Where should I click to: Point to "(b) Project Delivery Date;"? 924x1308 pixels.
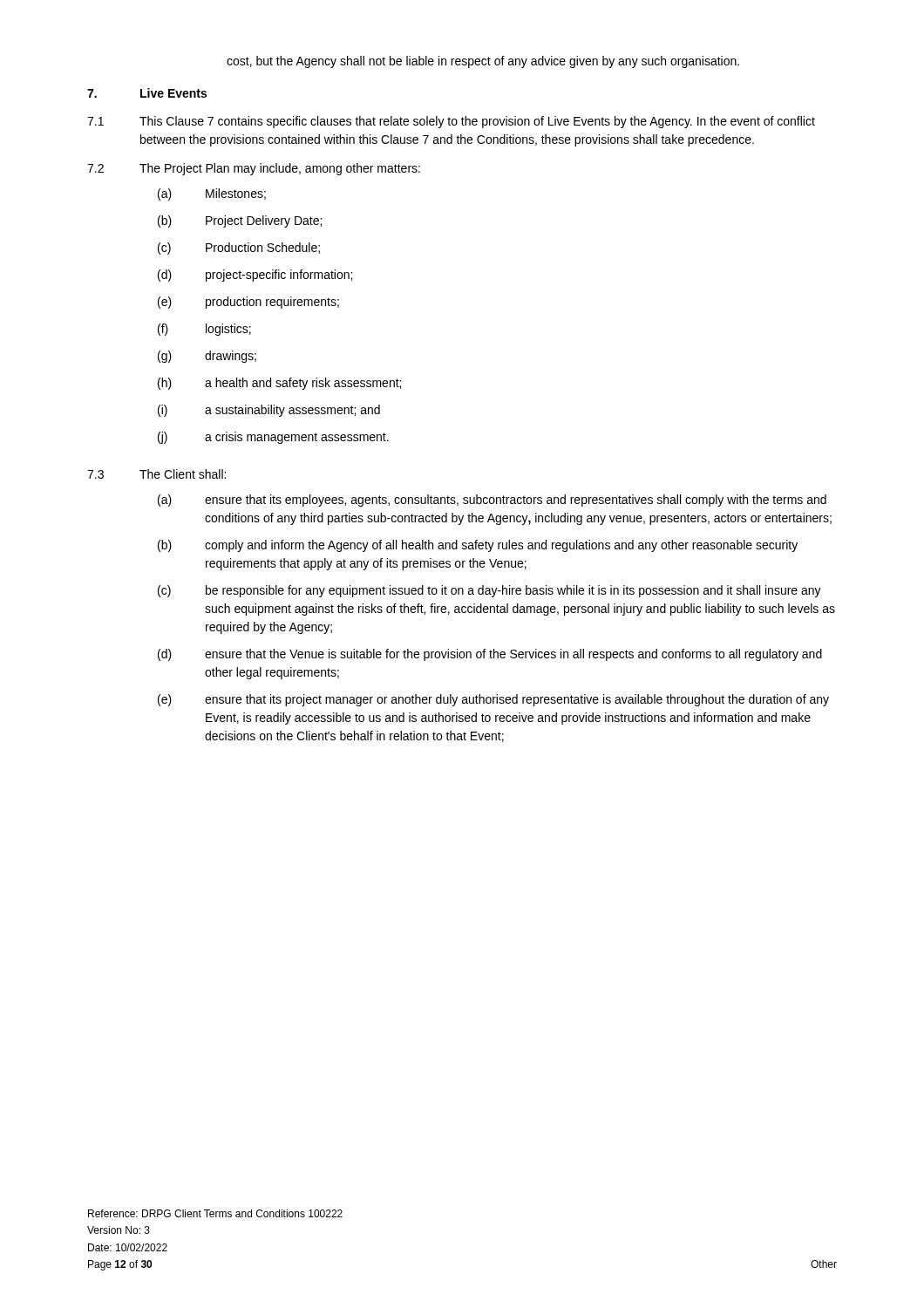pos(240,221)
